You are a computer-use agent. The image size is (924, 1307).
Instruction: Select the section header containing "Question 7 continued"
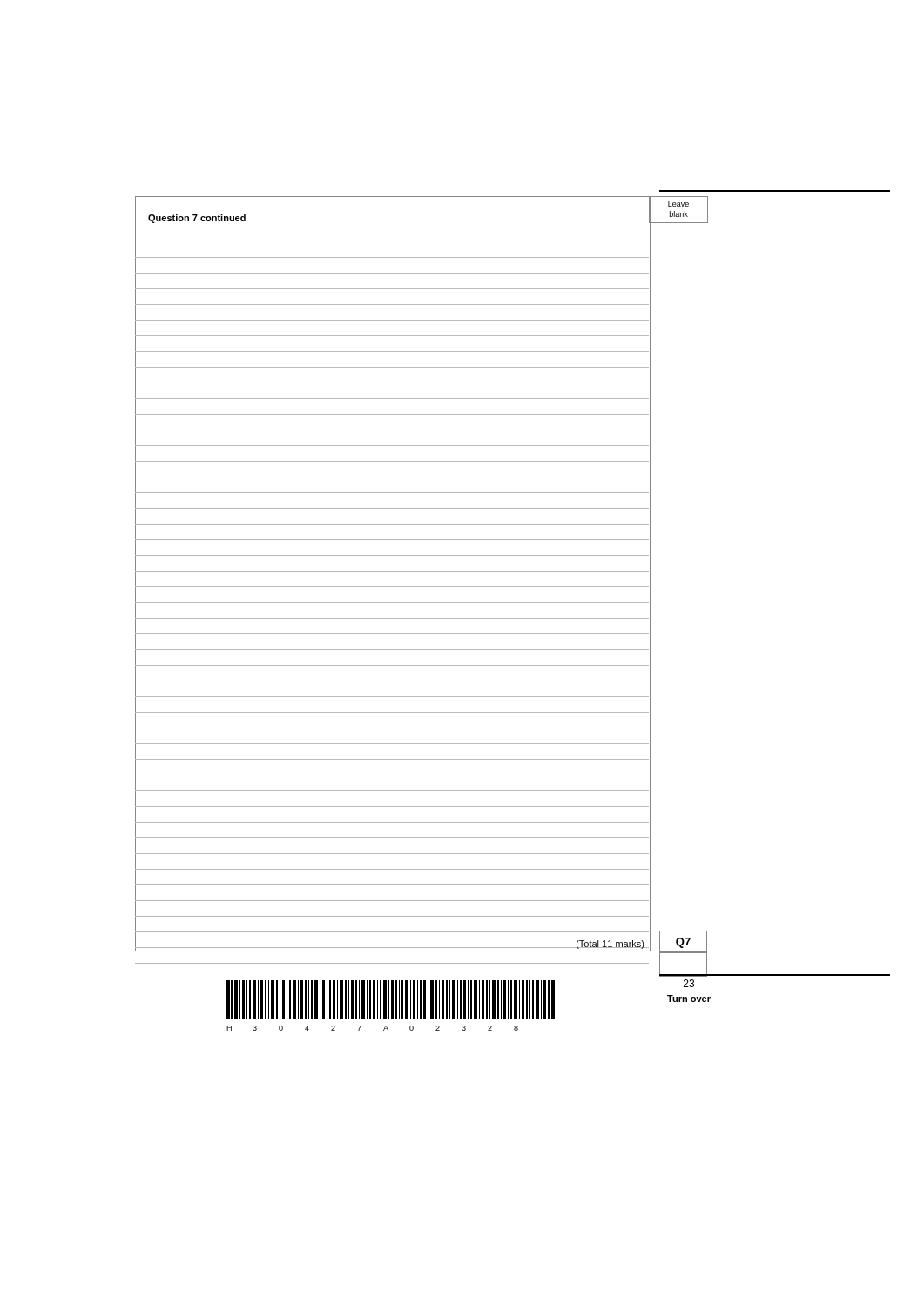[197, 218]
